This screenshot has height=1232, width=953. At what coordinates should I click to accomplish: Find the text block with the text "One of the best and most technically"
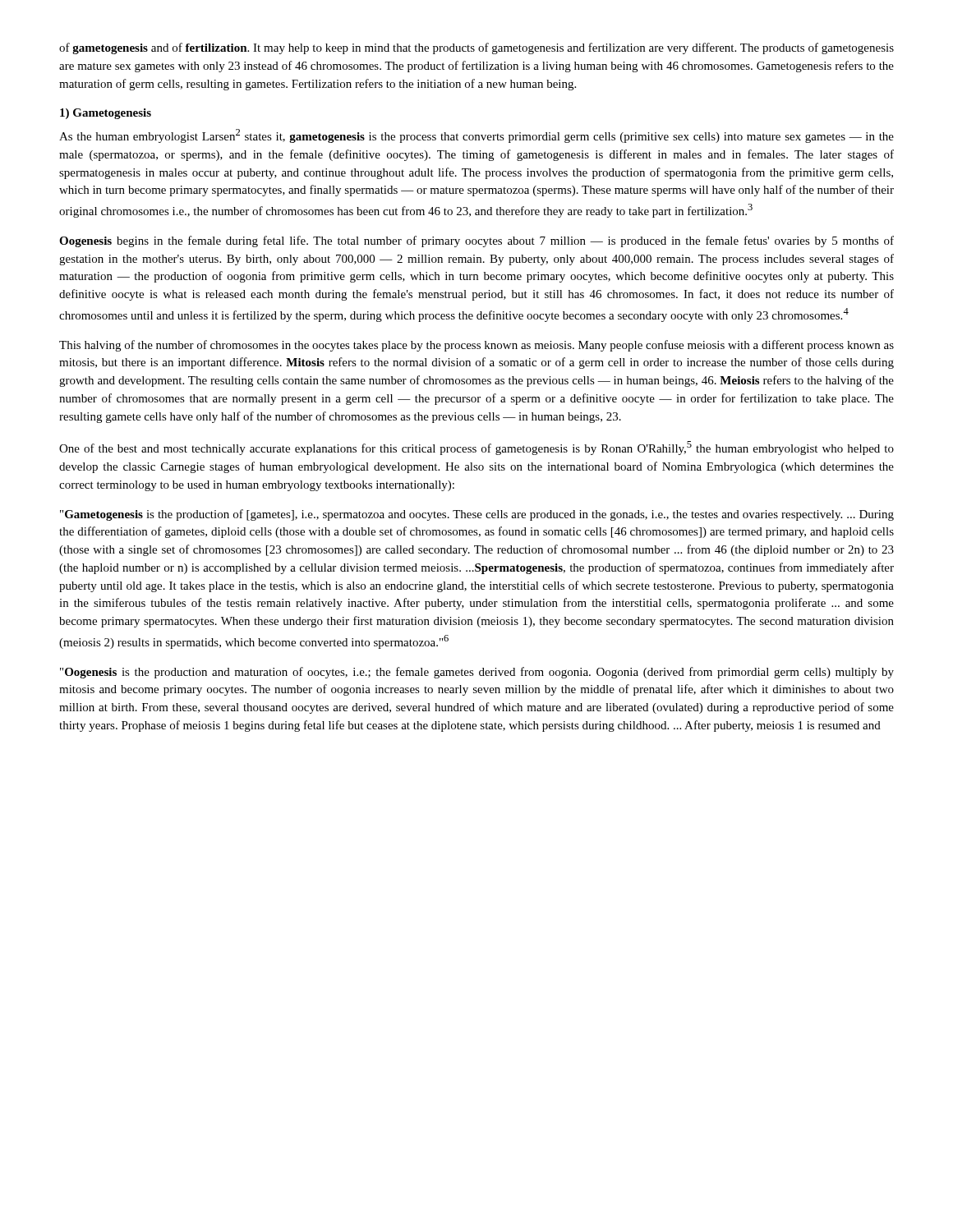click(476, 466)
